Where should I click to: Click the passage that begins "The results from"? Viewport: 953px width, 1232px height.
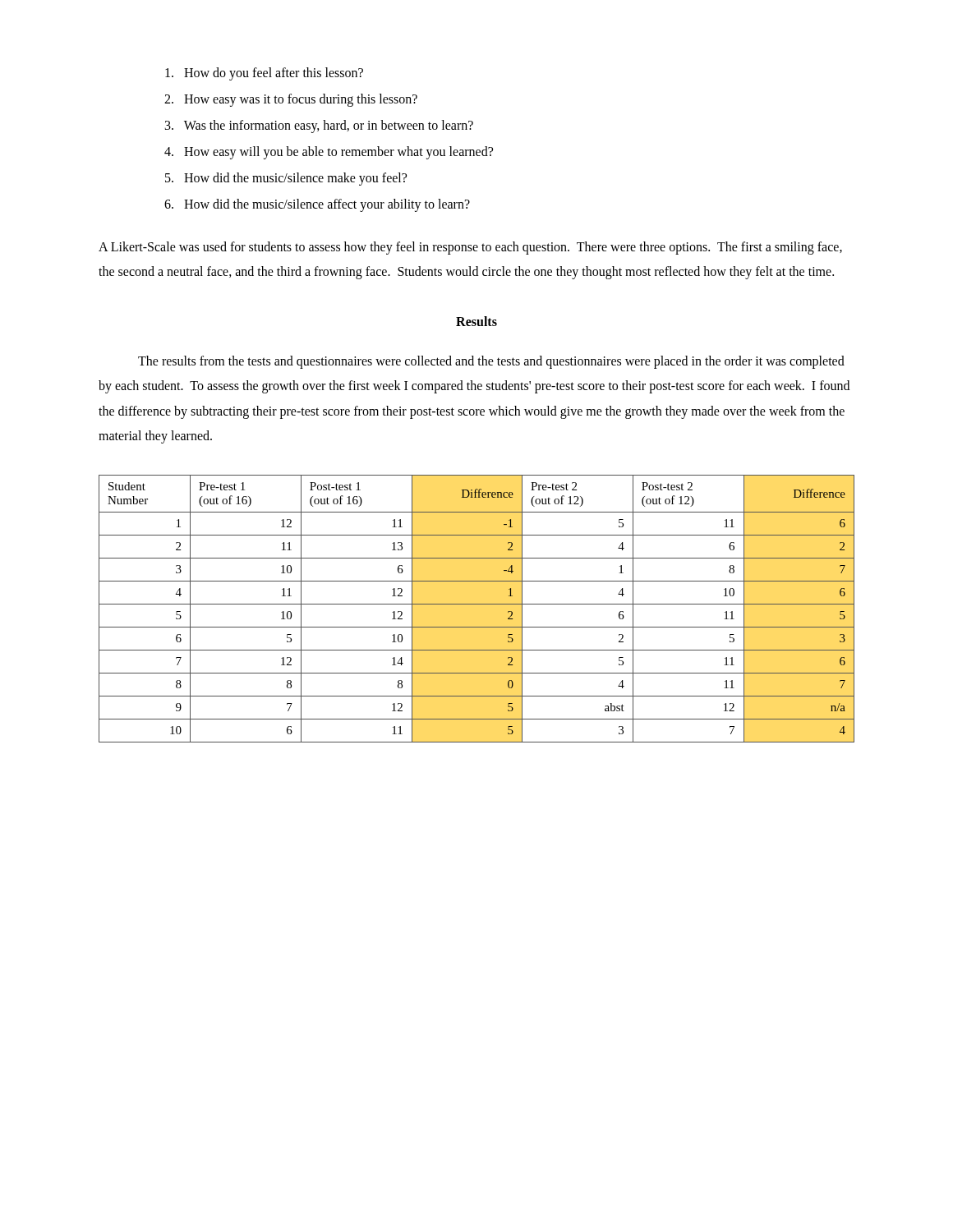click(x=474, y=398)
